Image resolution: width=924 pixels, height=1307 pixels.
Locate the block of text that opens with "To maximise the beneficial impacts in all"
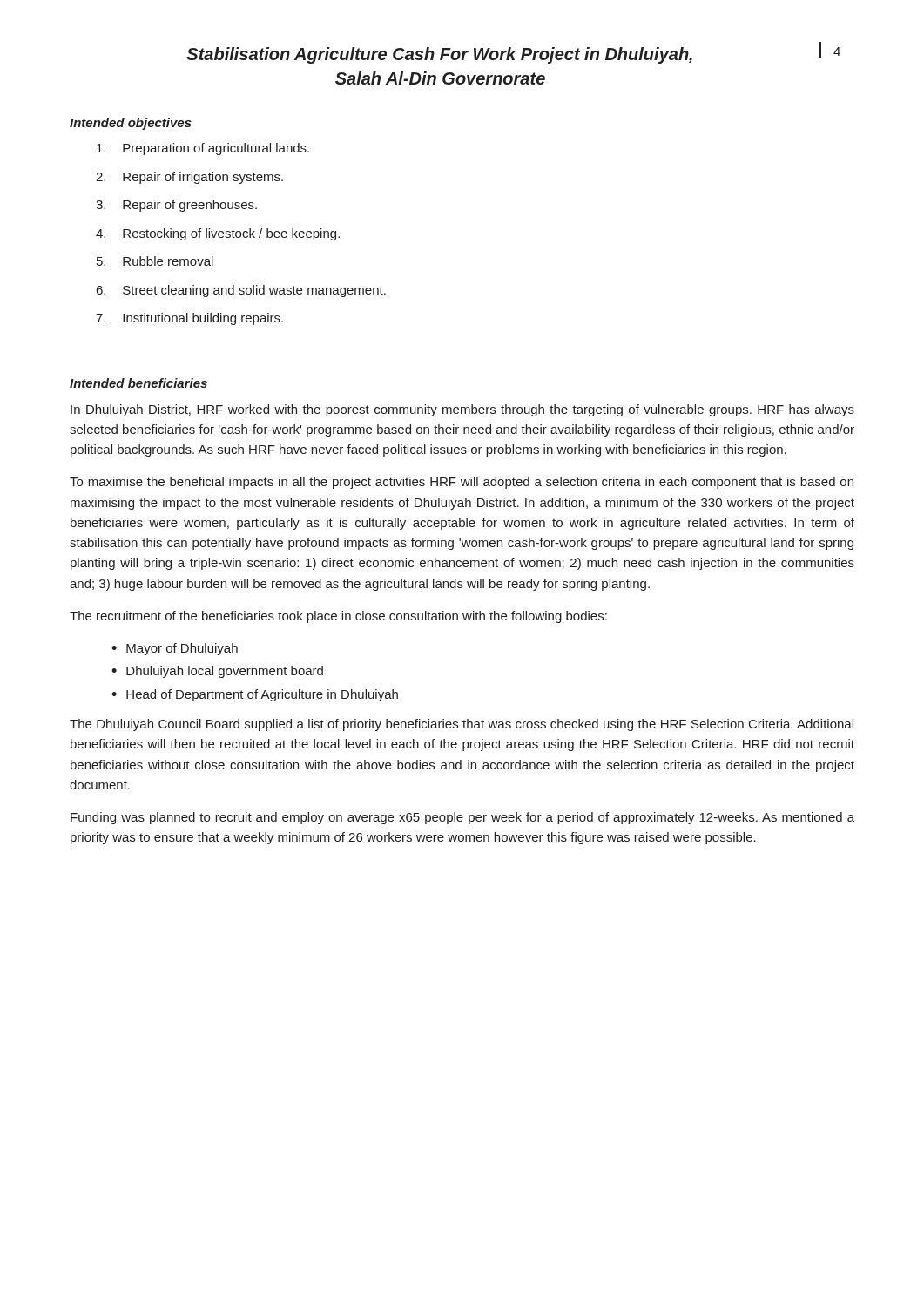[462, 532]
